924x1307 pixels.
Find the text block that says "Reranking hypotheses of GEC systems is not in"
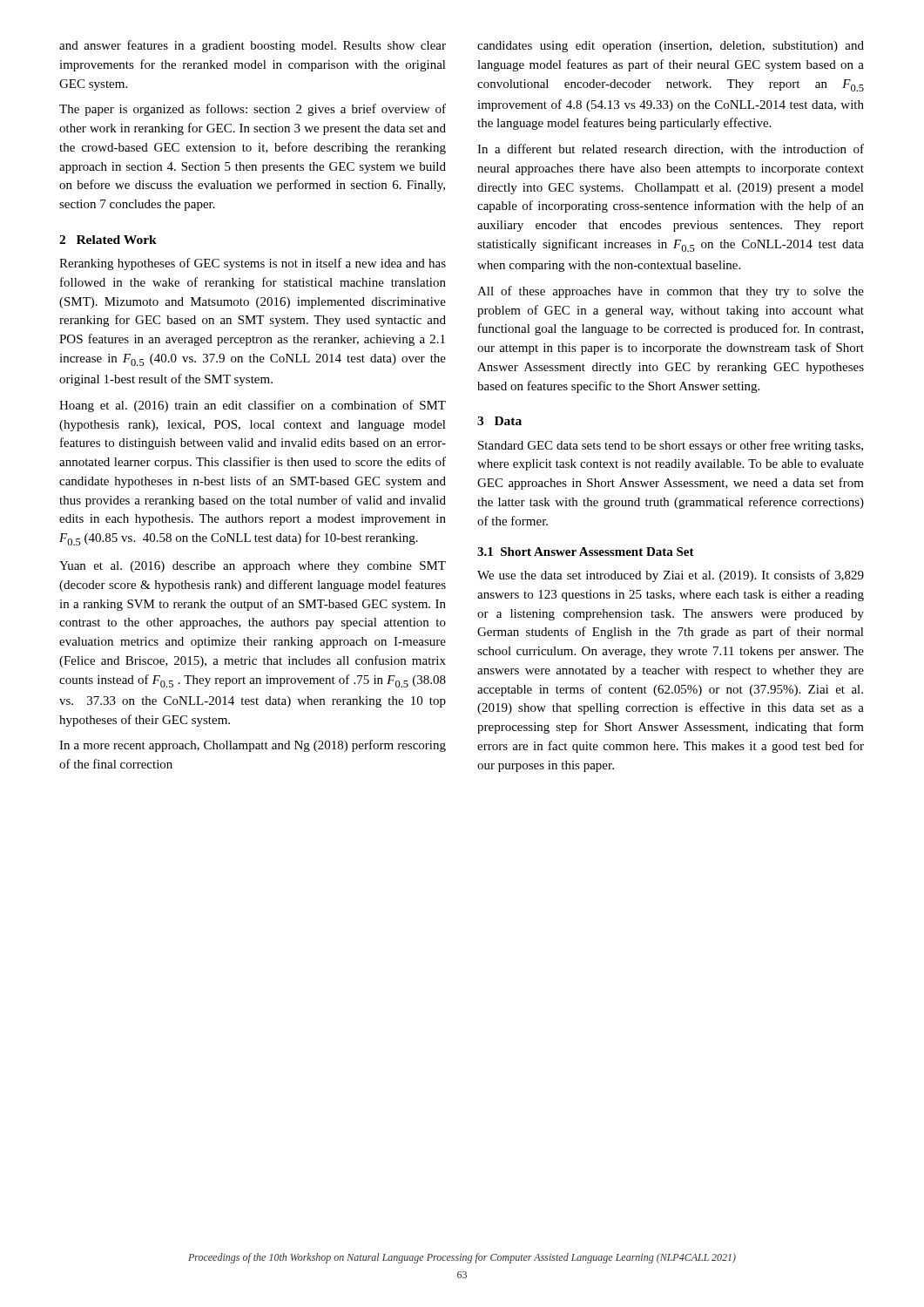tap(253, 322)
